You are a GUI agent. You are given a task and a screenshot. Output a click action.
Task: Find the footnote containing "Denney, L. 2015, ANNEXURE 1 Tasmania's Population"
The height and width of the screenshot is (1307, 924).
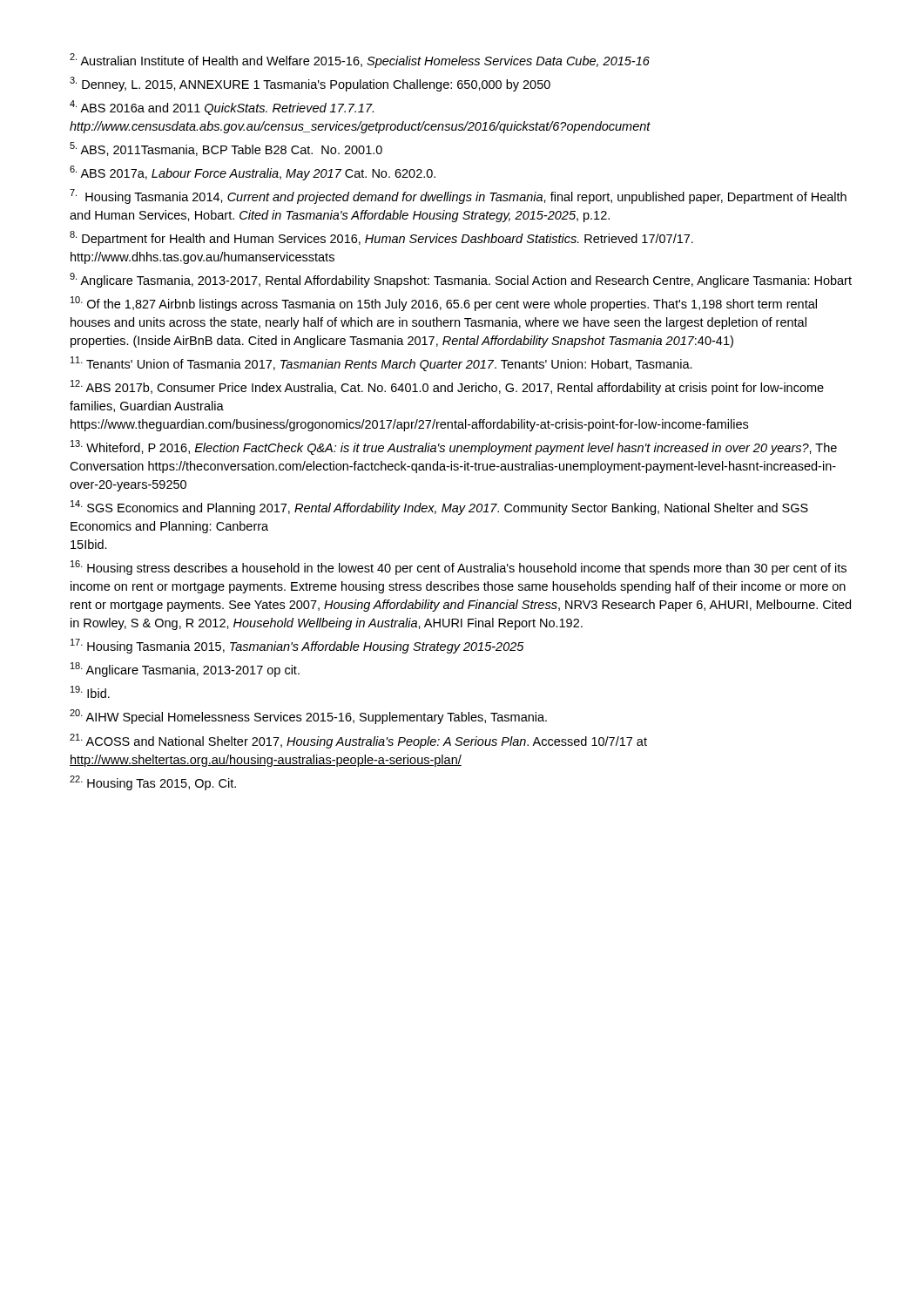coord(310,84)
